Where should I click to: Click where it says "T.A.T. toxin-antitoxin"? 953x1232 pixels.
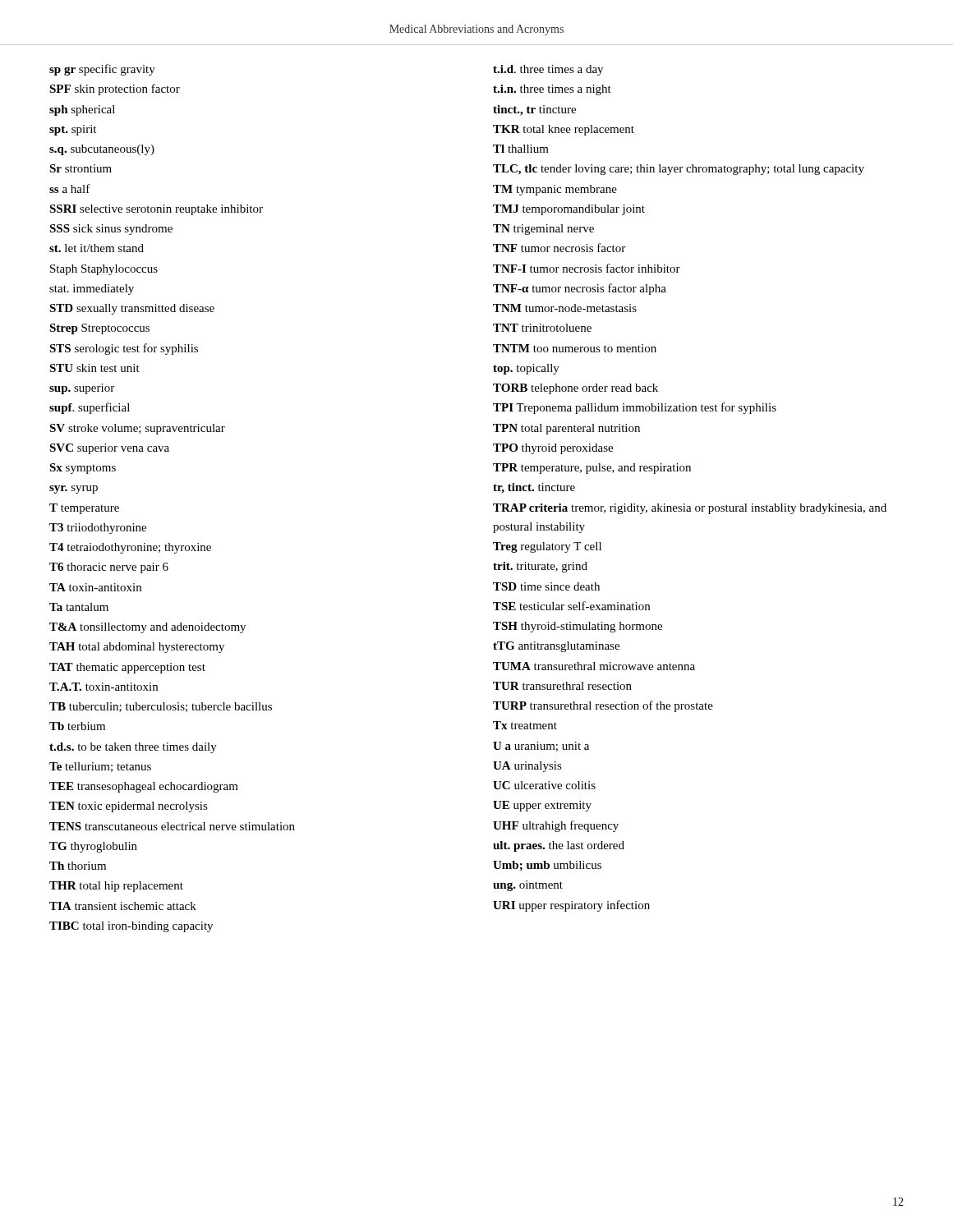(x=104, y=686)
